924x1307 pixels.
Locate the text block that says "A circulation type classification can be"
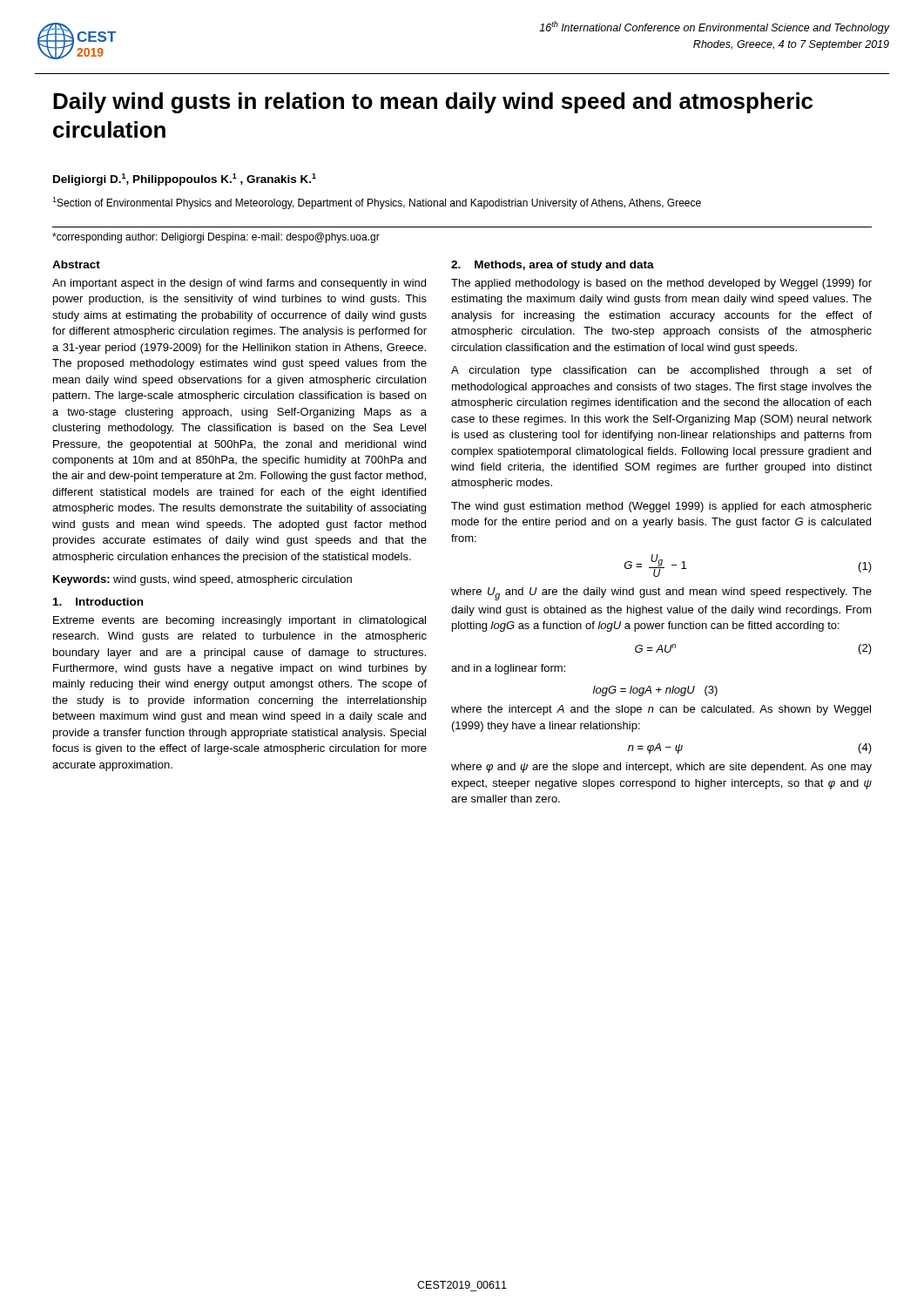tap(661, 427)
